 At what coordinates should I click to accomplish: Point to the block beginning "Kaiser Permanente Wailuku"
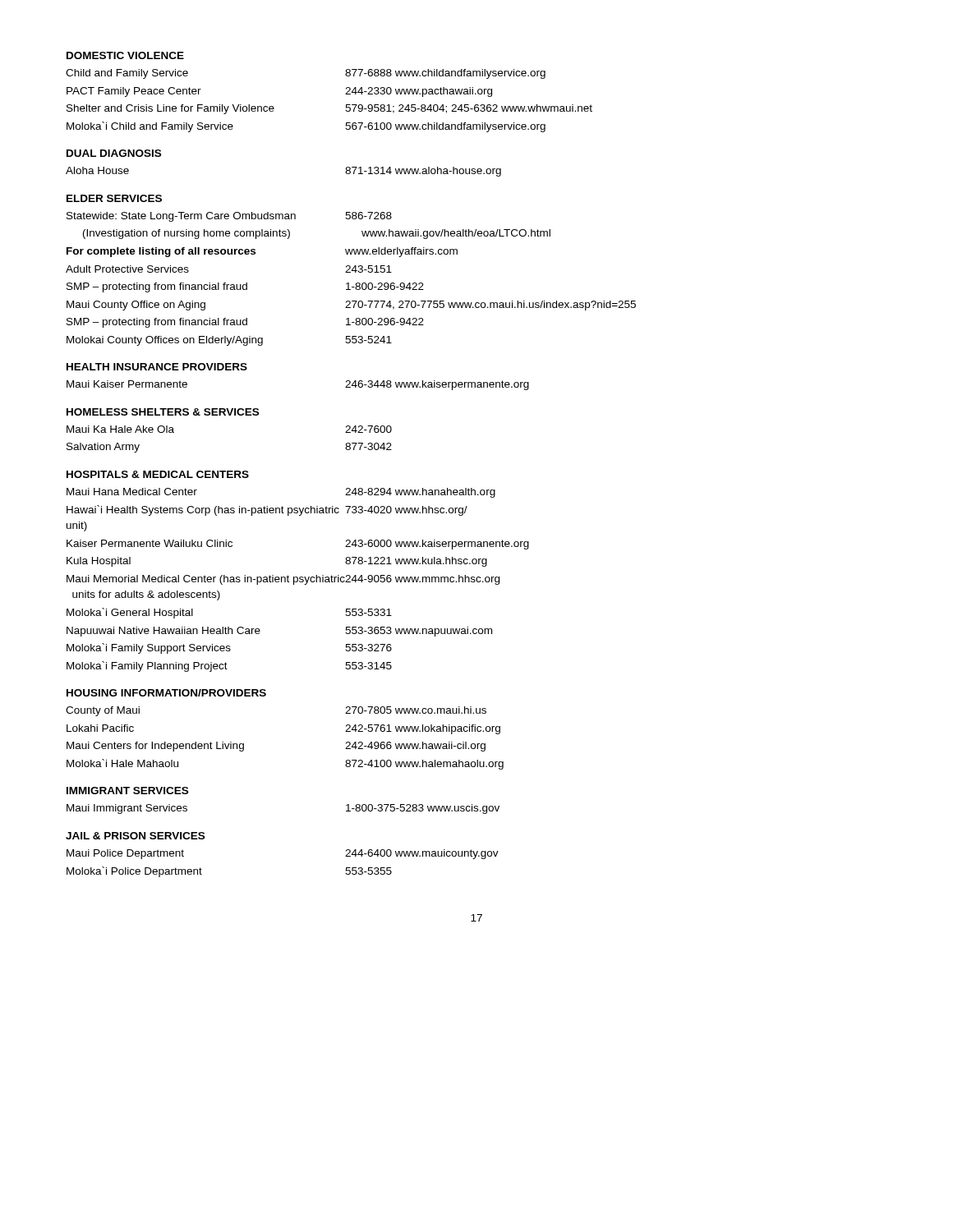476,543
